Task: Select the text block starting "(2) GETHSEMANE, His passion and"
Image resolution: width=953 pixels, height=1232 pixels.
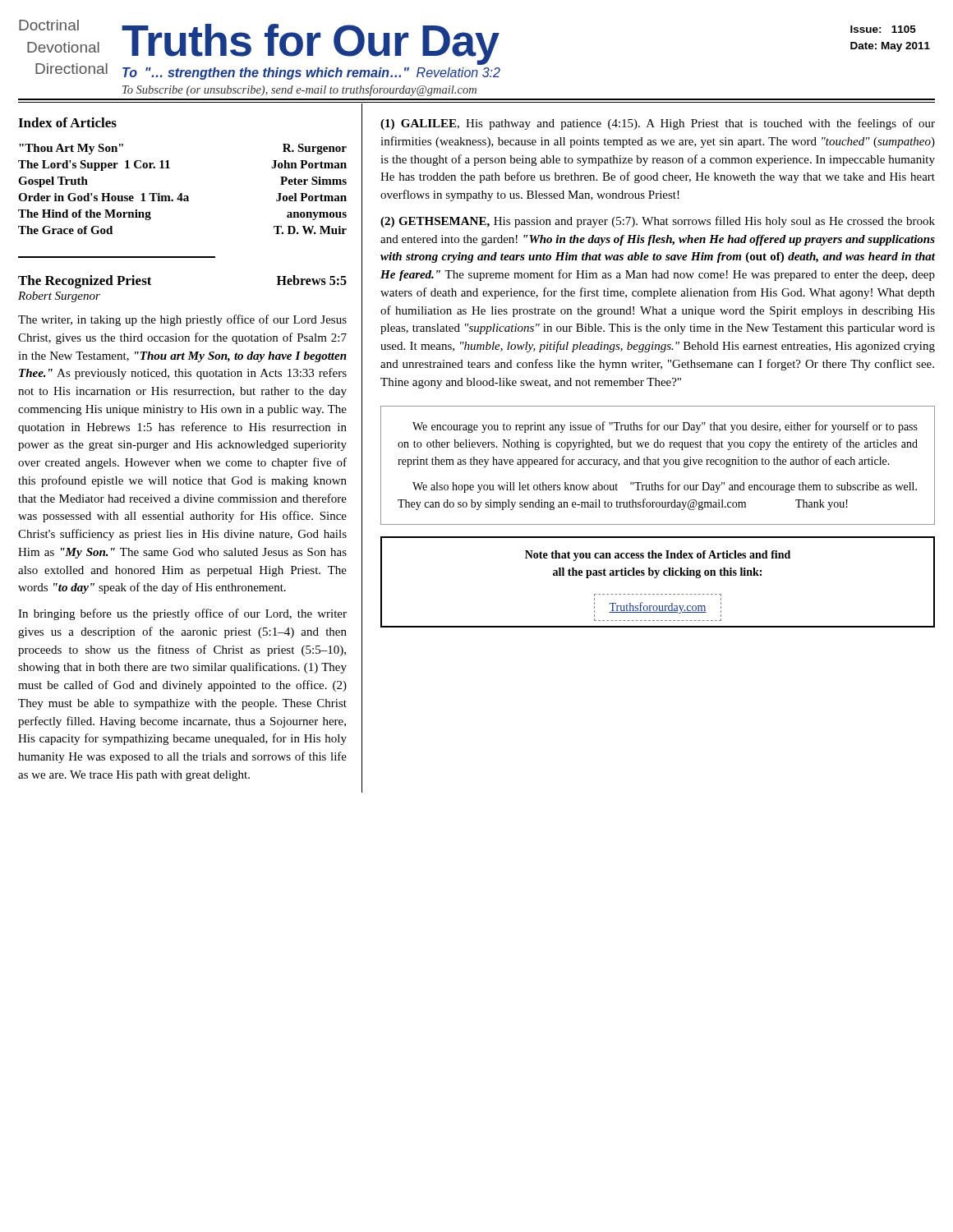Action: [658, 301]
